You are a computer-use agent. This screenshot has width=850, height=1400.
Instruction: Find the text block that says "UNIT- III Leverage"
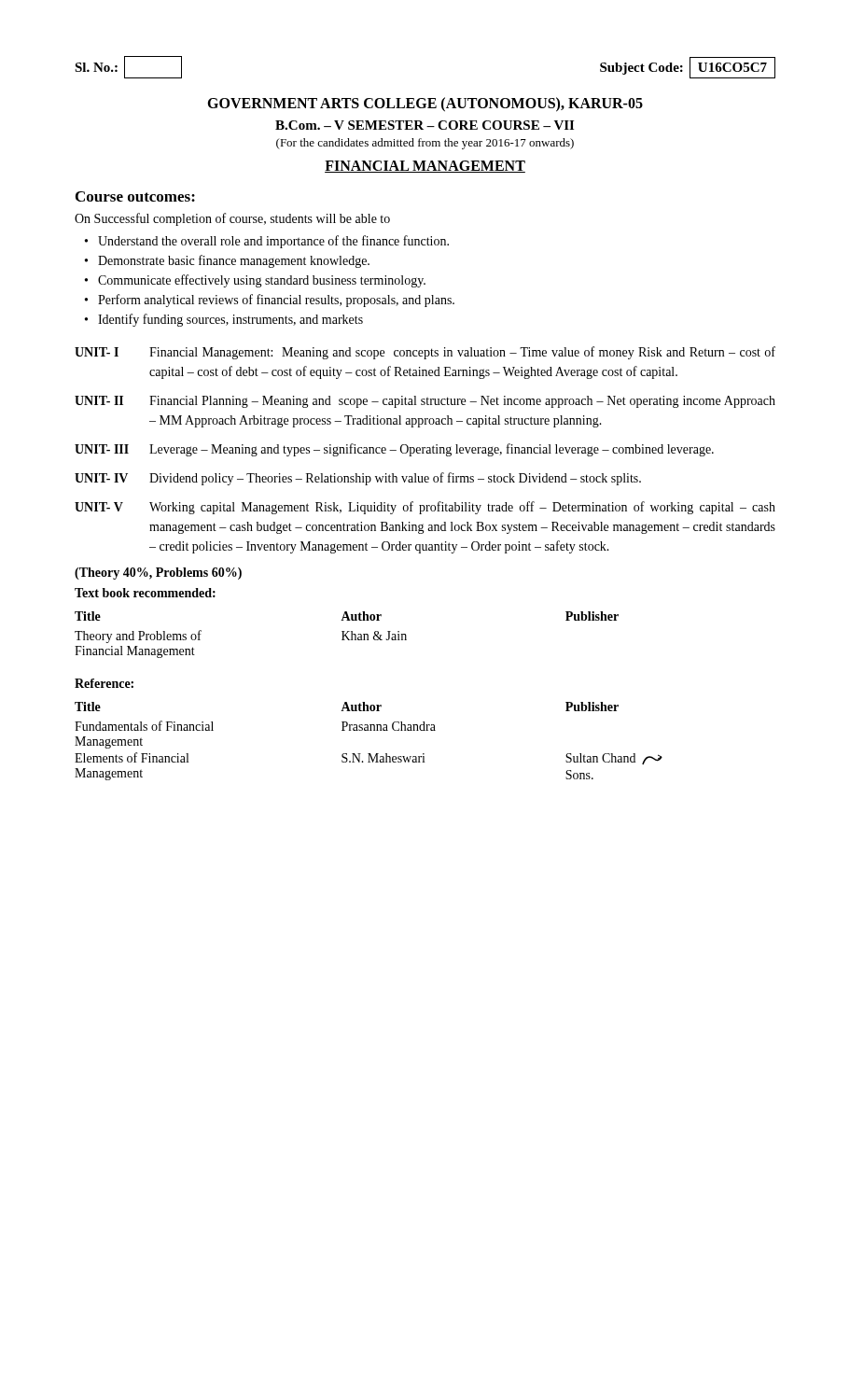425,449
